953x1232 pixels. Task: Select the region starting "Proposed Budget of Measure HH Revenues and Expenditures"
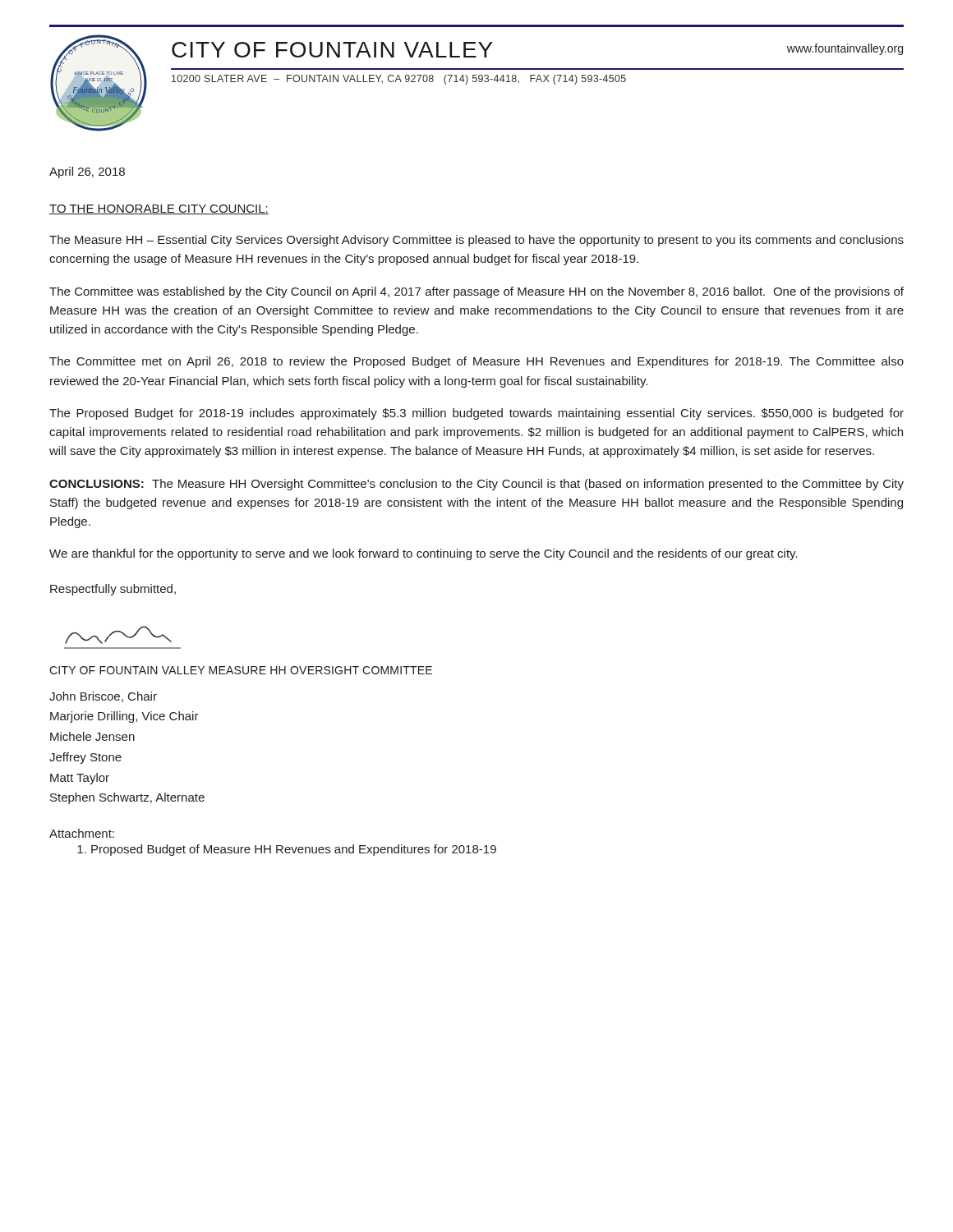tap(489, 849)
